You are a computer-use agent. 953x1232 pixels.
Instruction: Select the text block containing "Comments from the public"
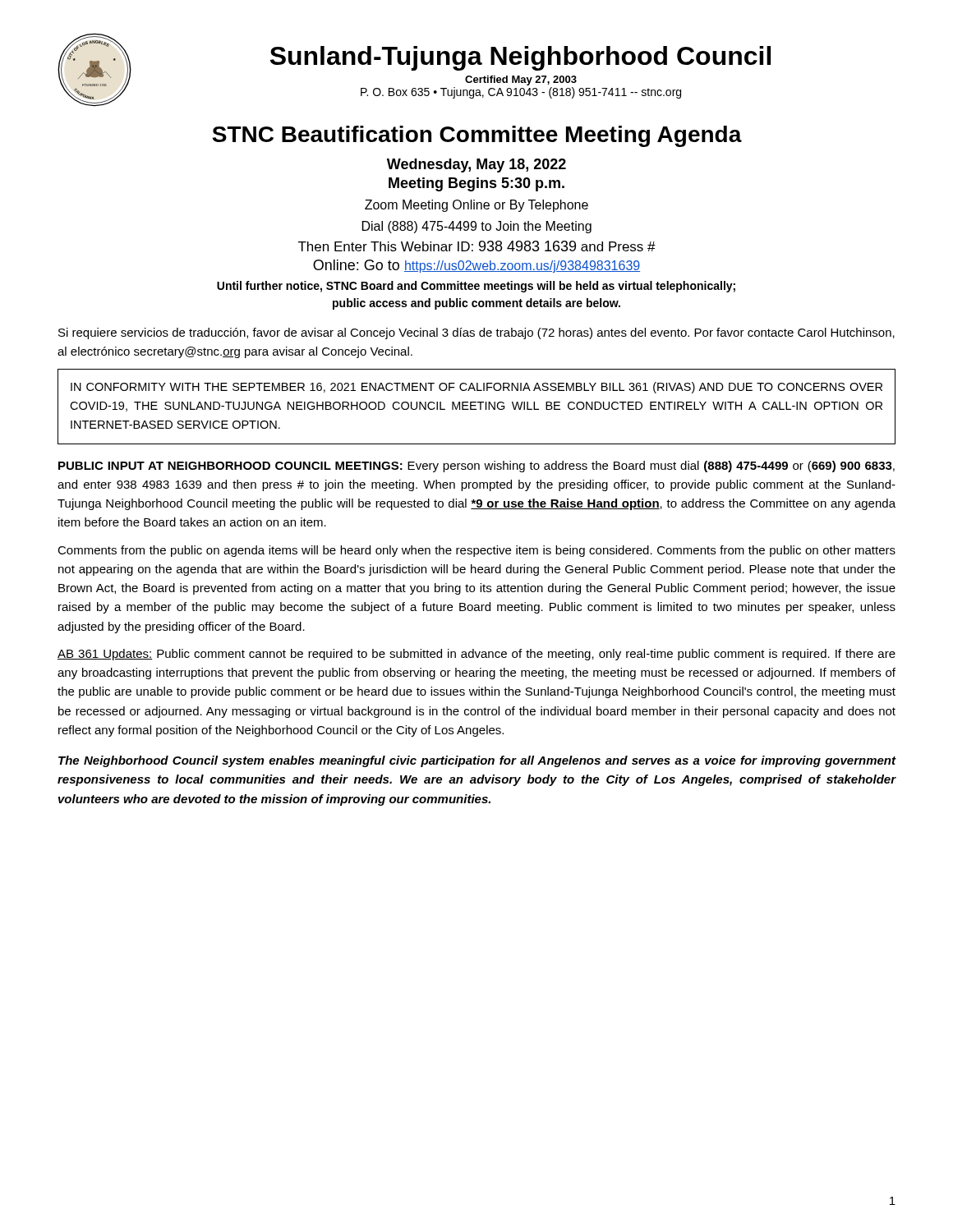(476, 588)
